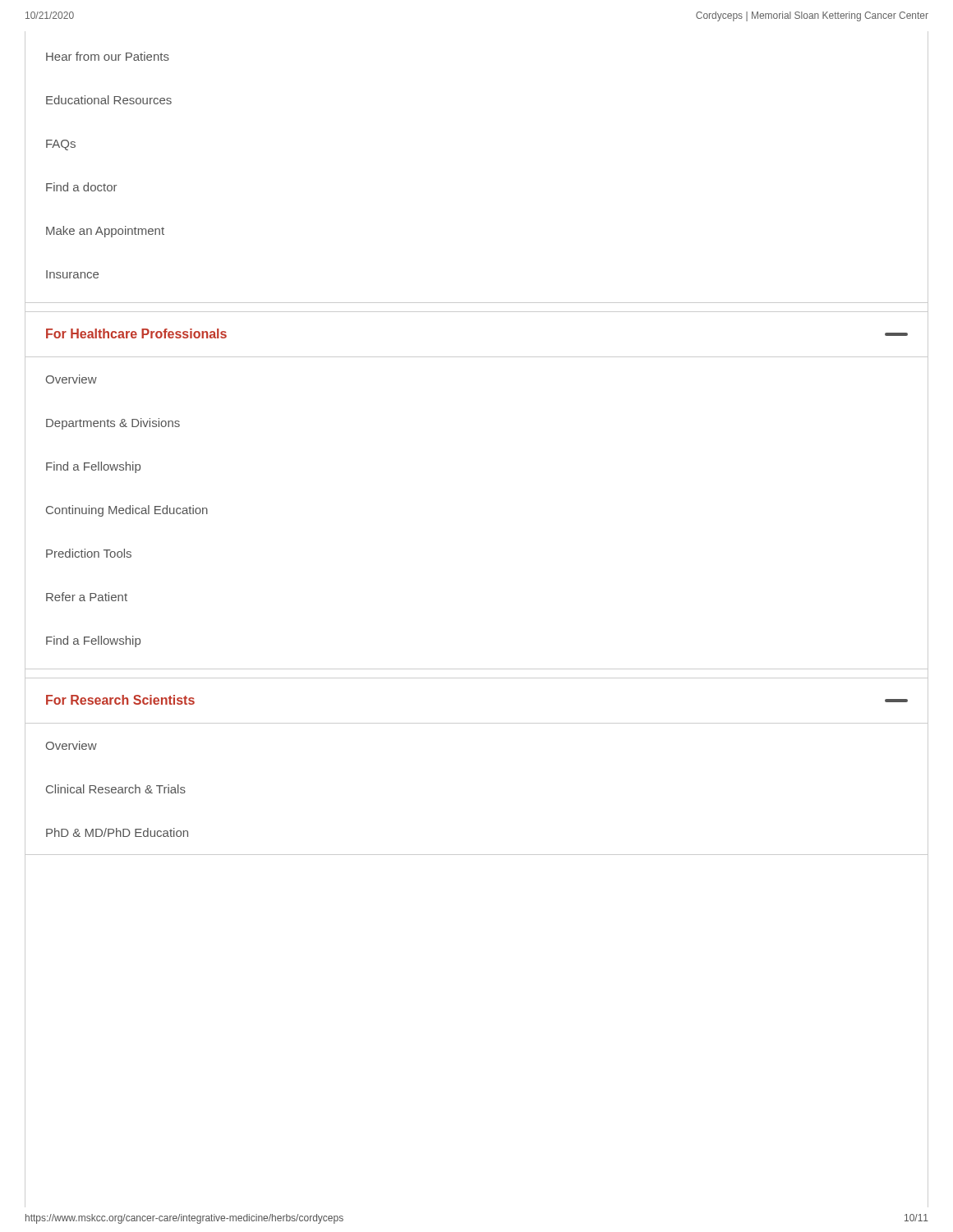Find the list item that says "Refer a Patient"

[86, 597]
